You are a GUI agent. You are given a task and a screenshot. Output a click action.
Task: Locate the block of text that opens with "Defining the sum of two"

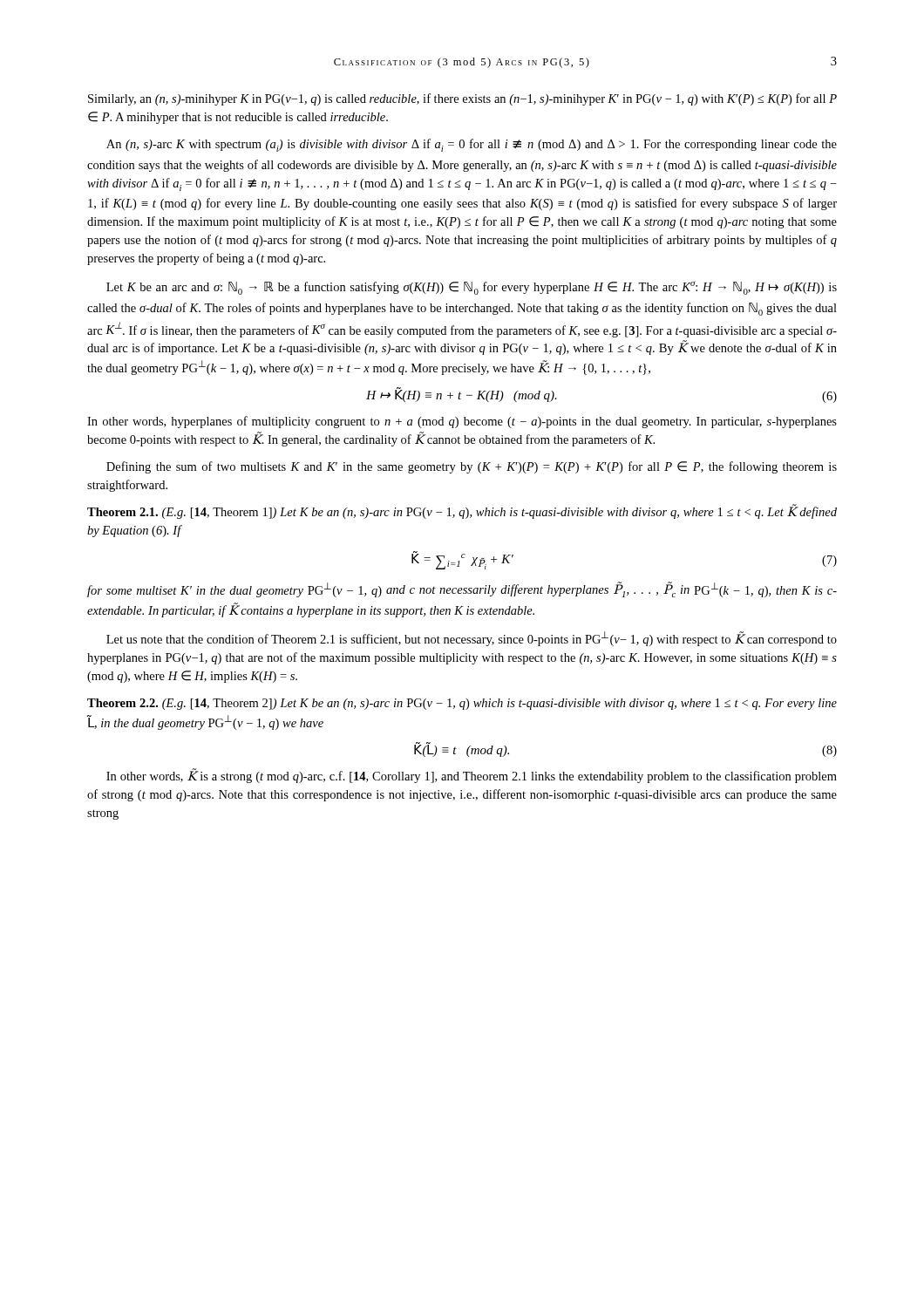(x=462, y=476)
